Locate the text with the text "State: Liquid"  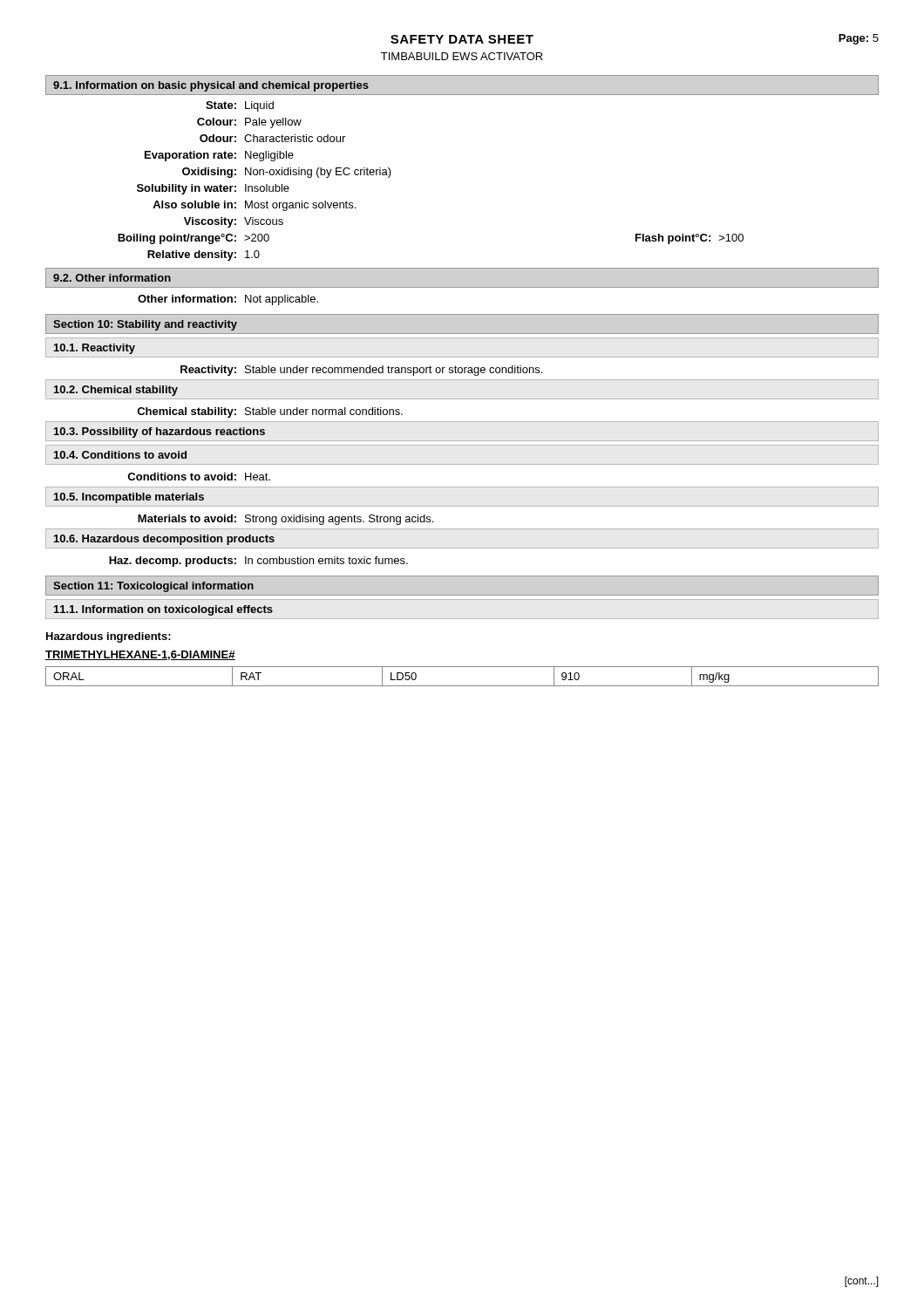[462, 105]
